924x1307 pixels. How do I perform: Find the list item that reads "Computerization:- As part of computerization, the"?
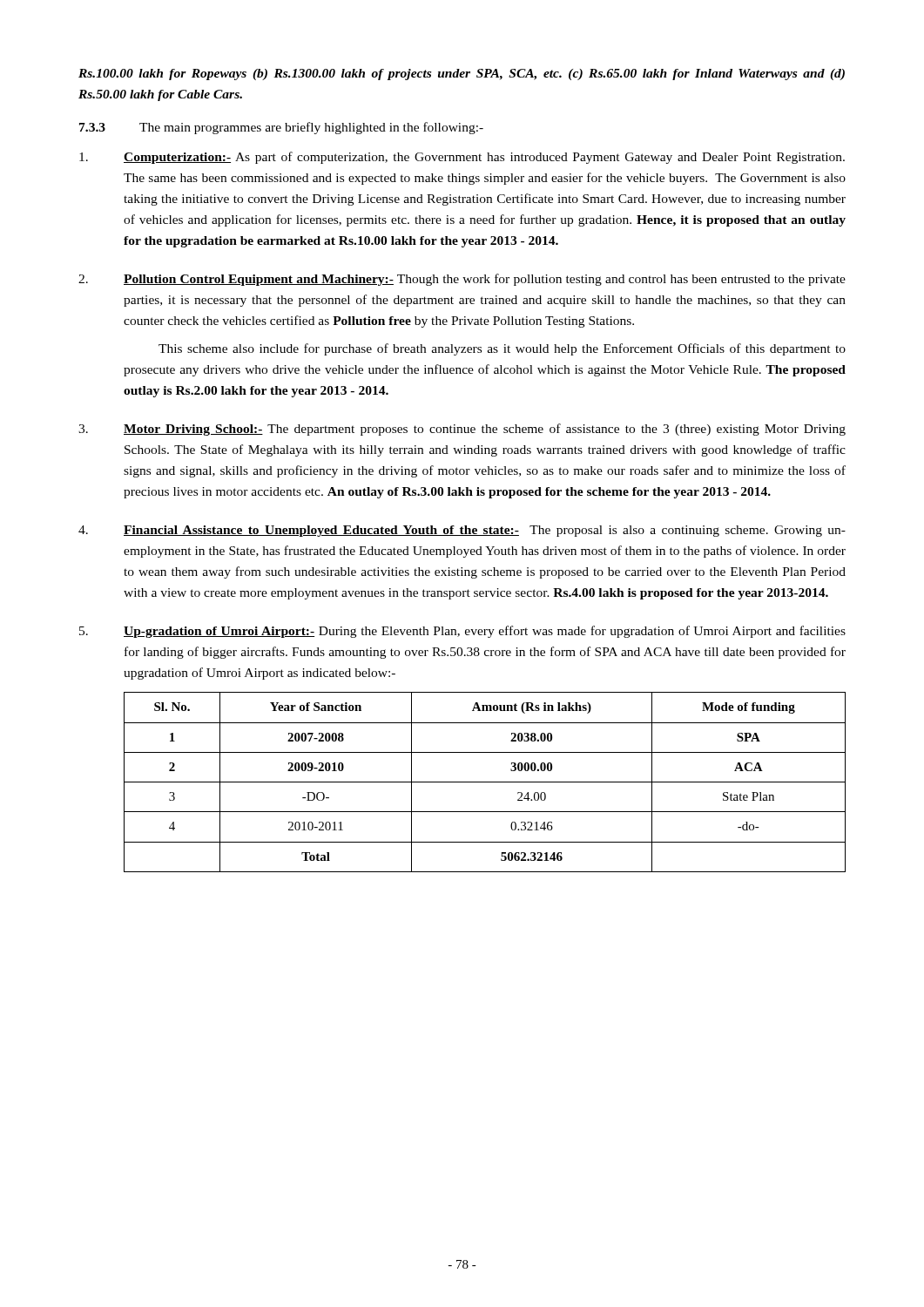pyautogui.click(x=462, y=202)
